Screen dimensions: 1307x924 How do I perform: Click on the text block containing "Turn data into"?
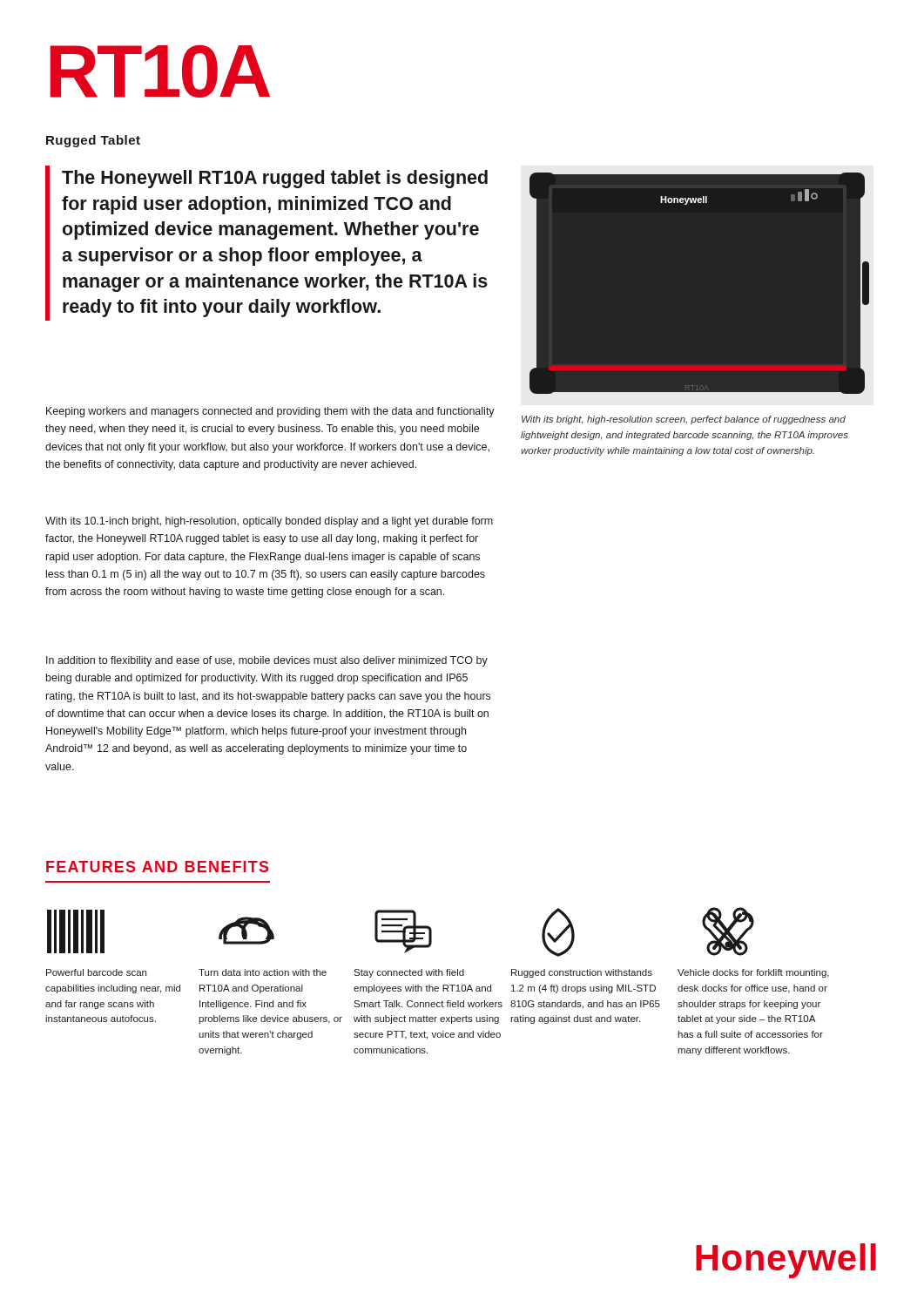coord(270,1011)
